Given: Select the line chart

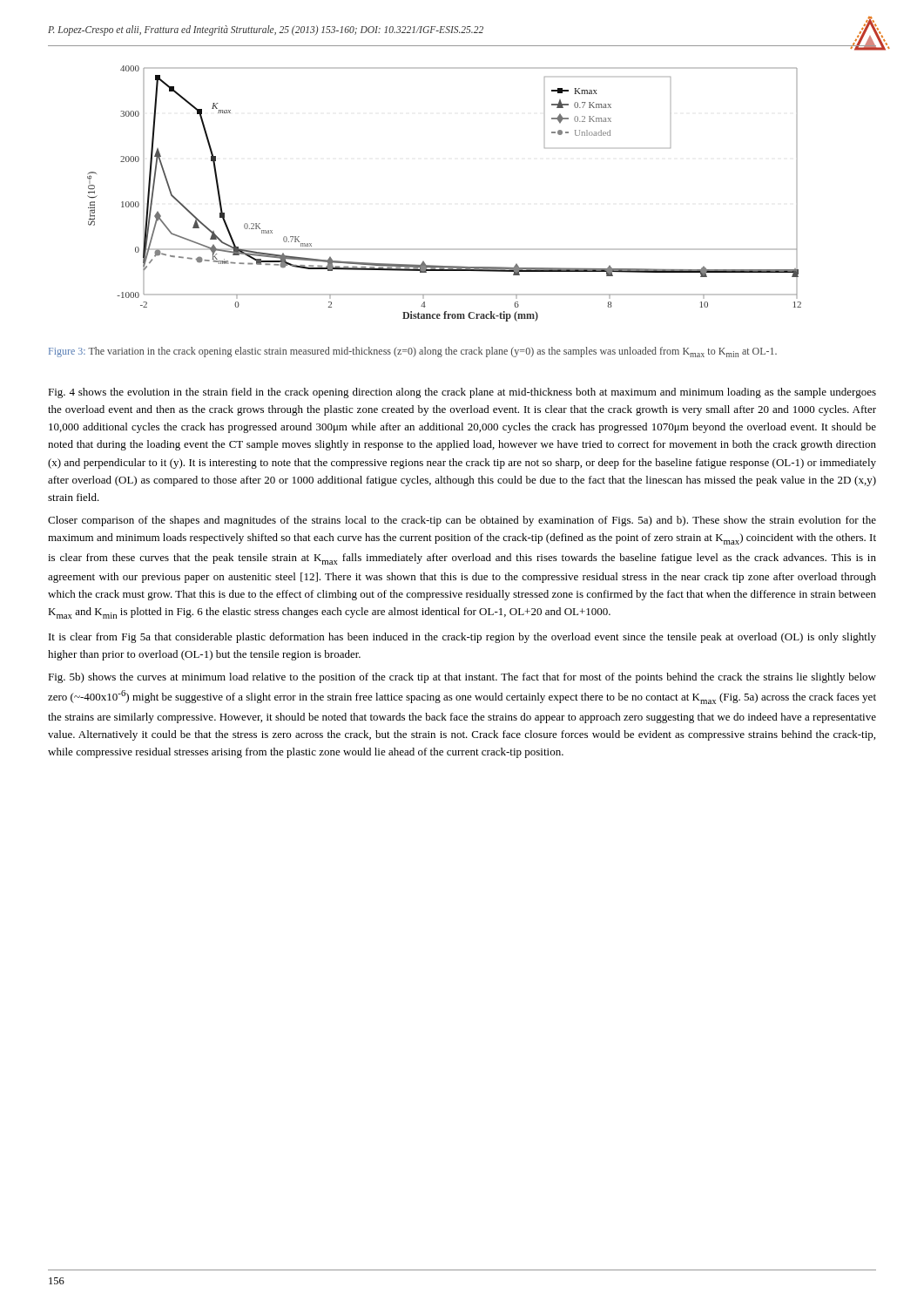Looking at the screenshot, I should (462, 196).
